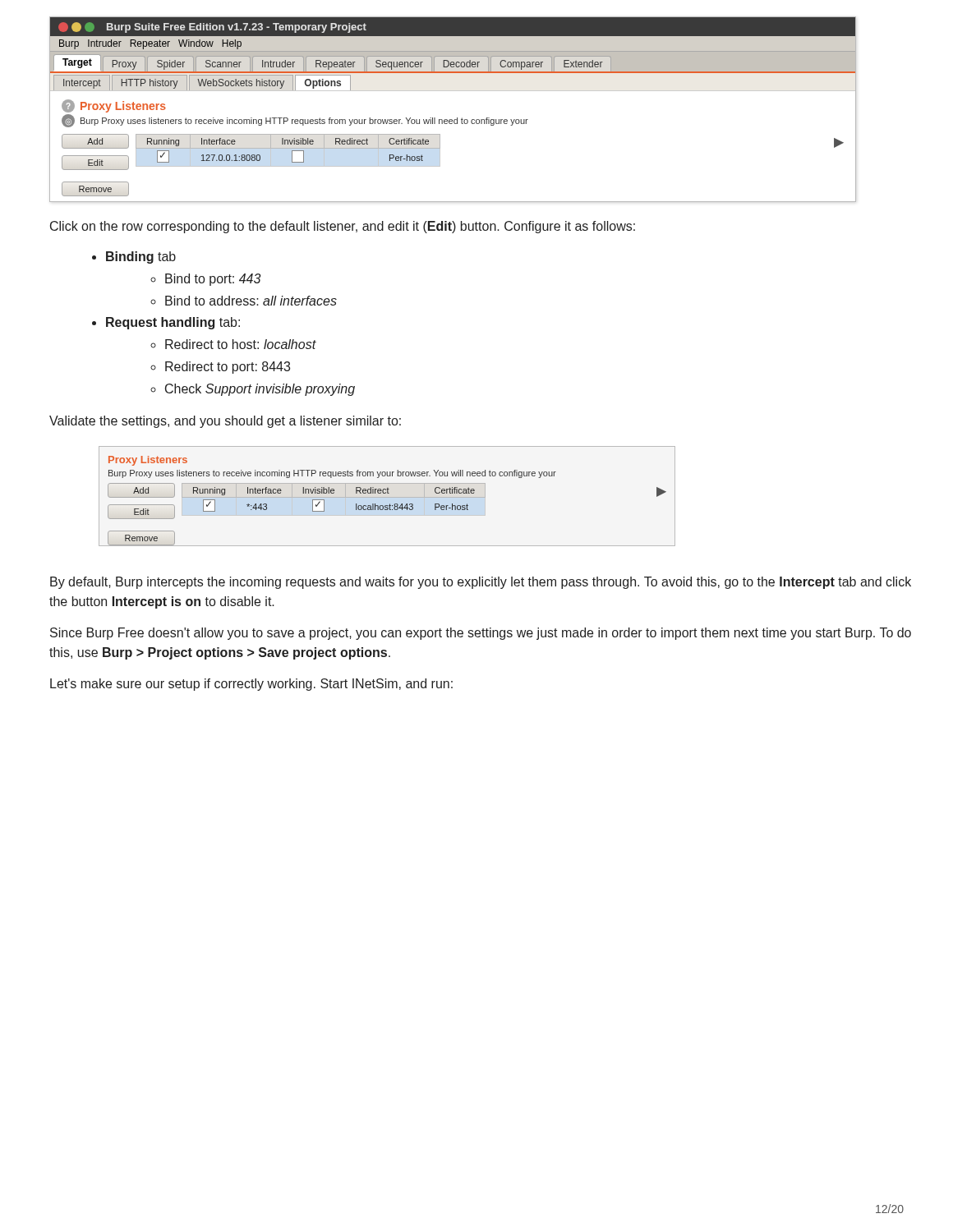Select the region starting "Since Burp Free doesn't allow you"
The width and height of the screenshot is (953, 1232).
(480, 643)
